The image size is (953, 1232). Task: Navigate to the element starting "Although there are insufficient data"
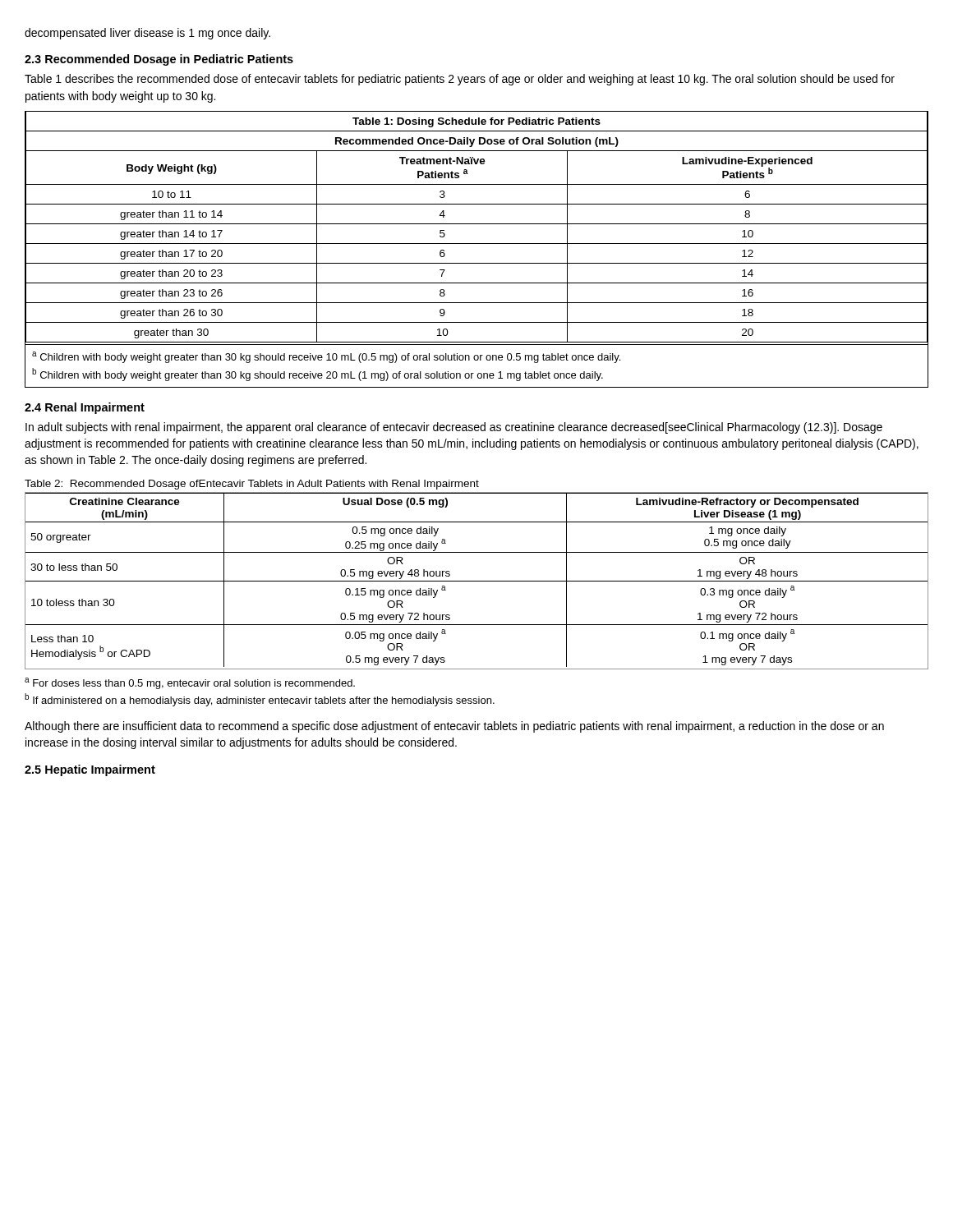(x=455, y=735)
